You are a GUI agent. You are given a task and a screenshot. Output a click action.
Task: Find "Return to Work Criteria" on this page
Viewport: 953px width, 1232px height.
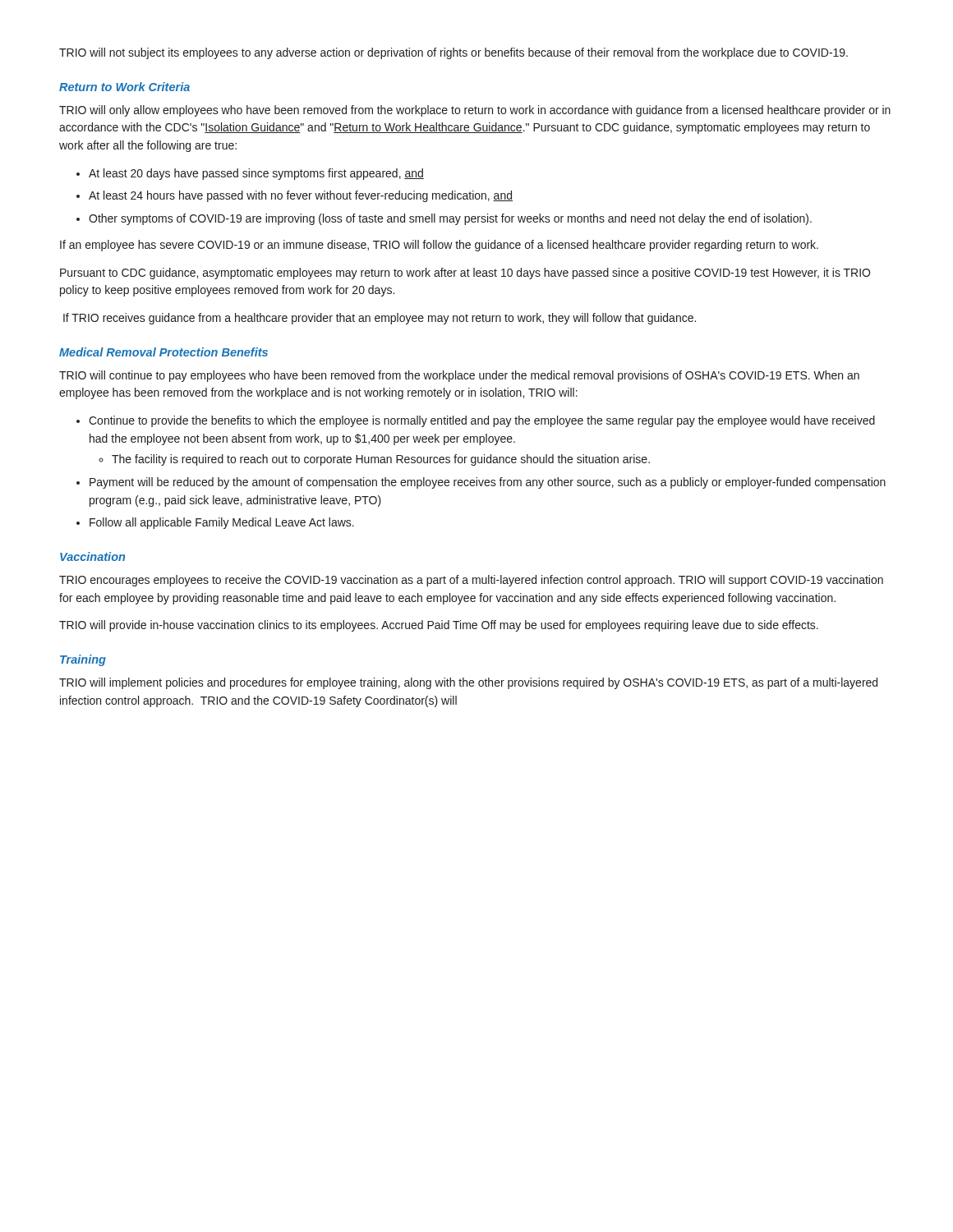pos(125,87)
